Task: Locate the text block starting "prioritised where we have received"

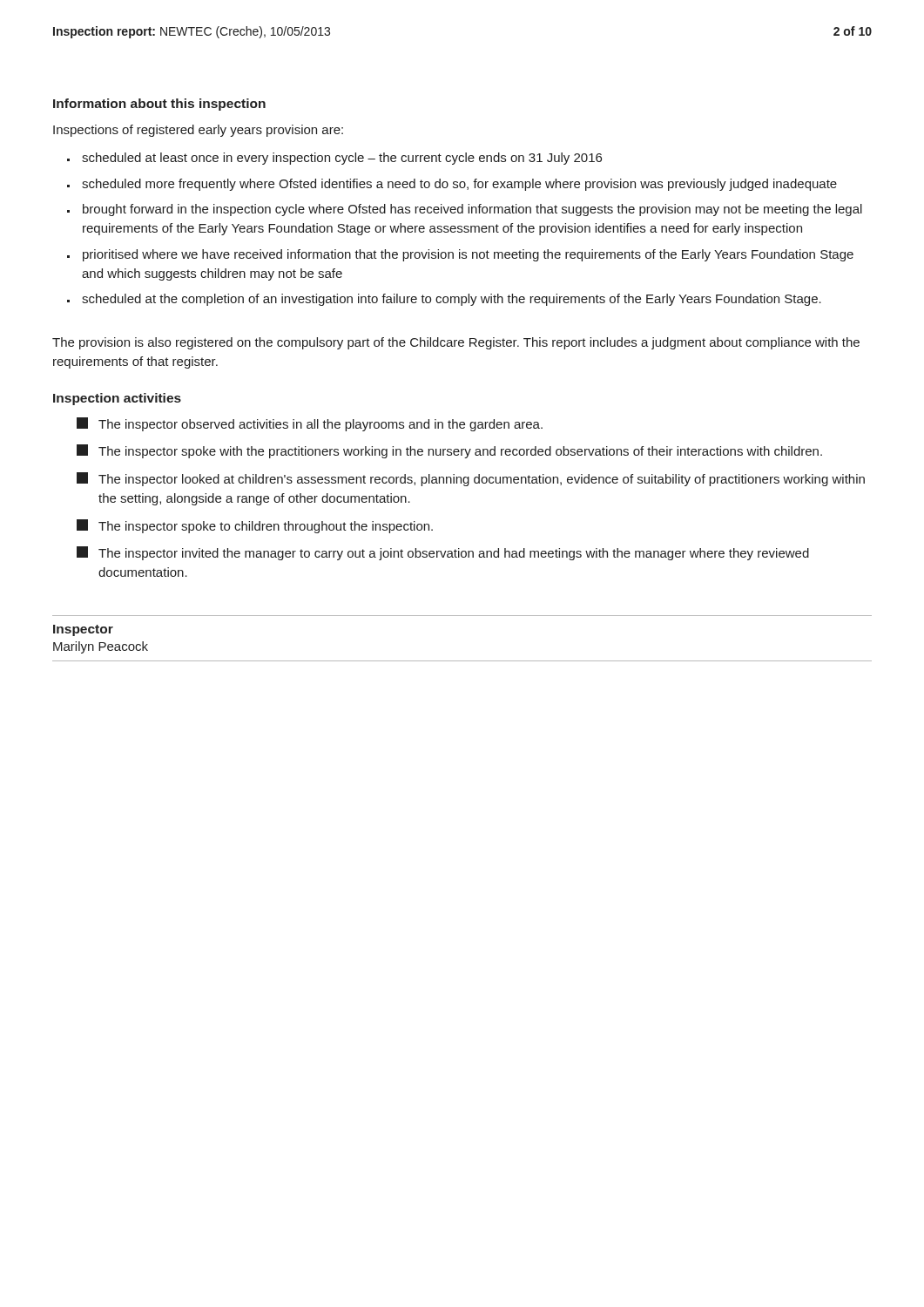Action: 475,264
